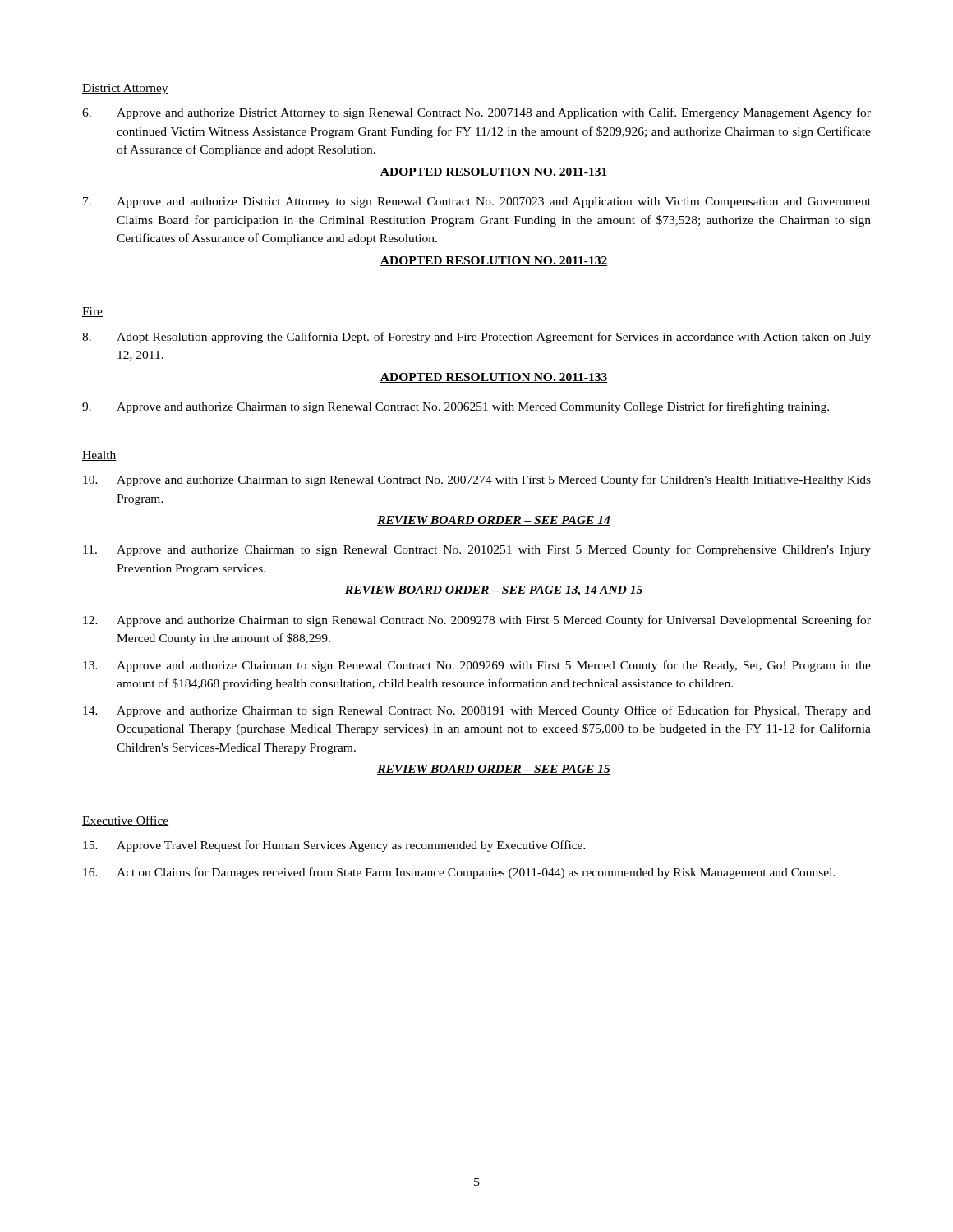
Task: Locate the element starting "10. Approve and authorize Chairman to sign Renewal"
Action: coord(477,480)
